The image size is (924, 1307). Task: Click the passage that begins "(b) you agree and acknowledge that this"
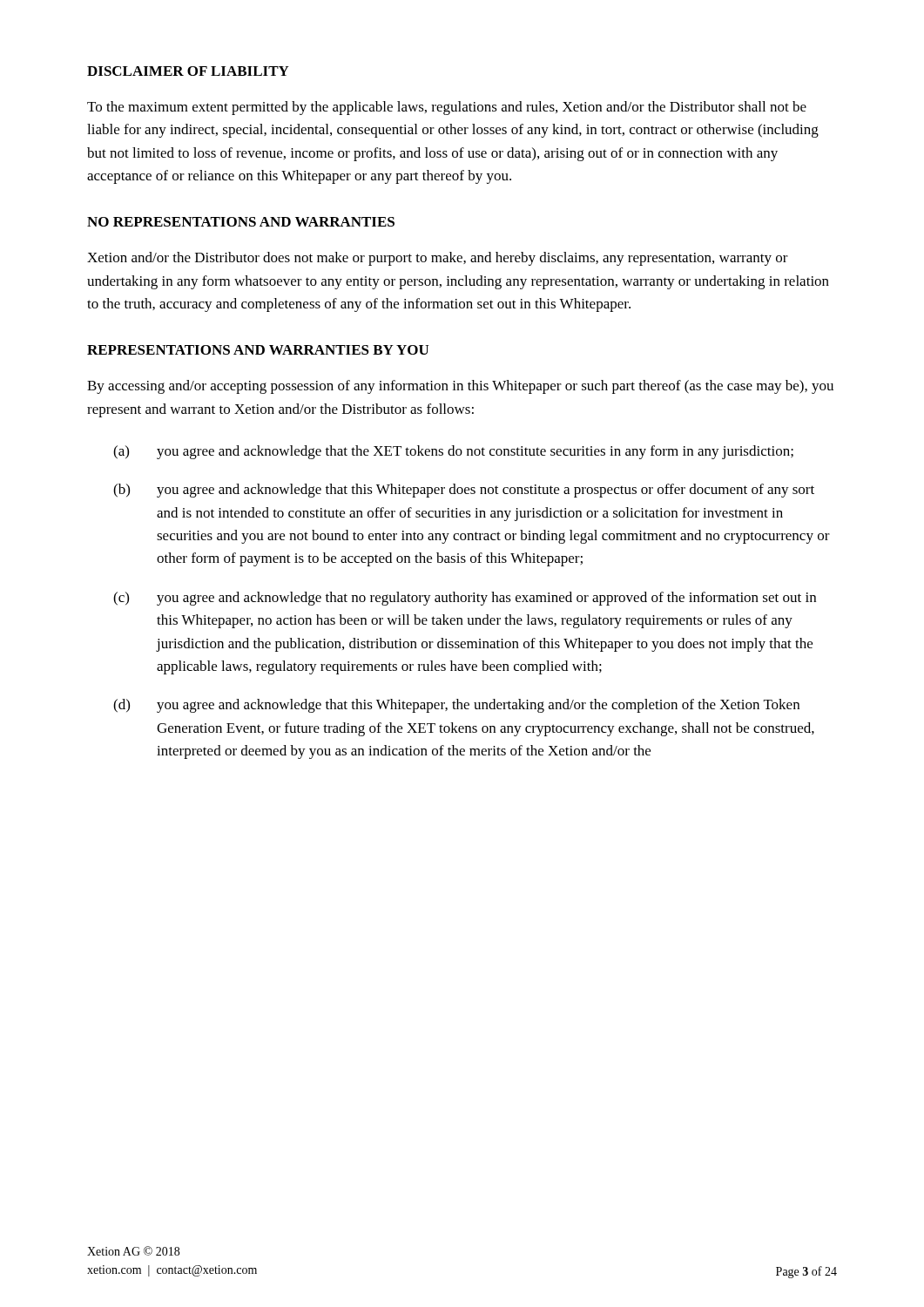(462, 525)
